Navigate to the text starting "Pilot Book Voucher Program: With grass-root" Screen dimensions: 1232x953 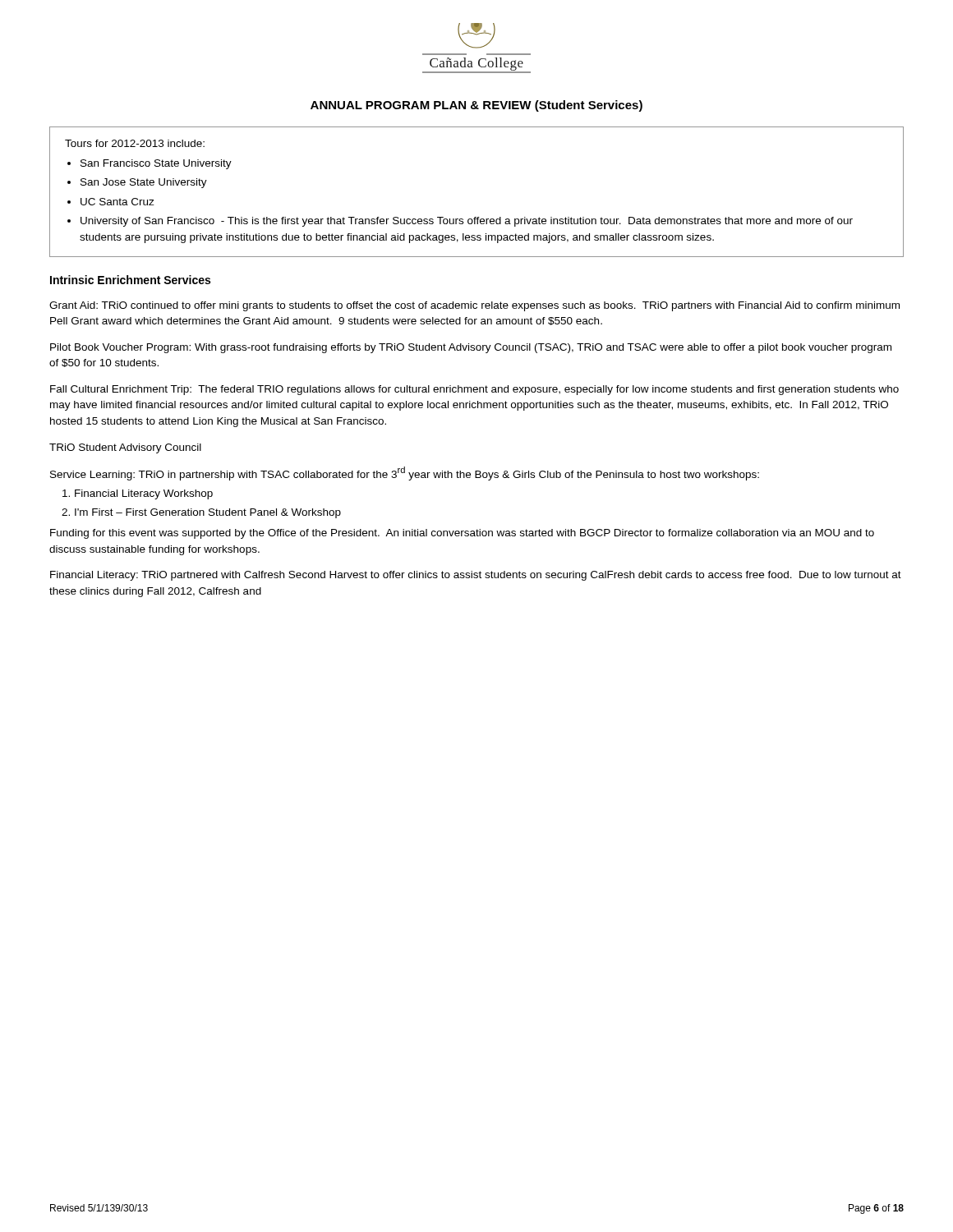[x=471, y=355]
